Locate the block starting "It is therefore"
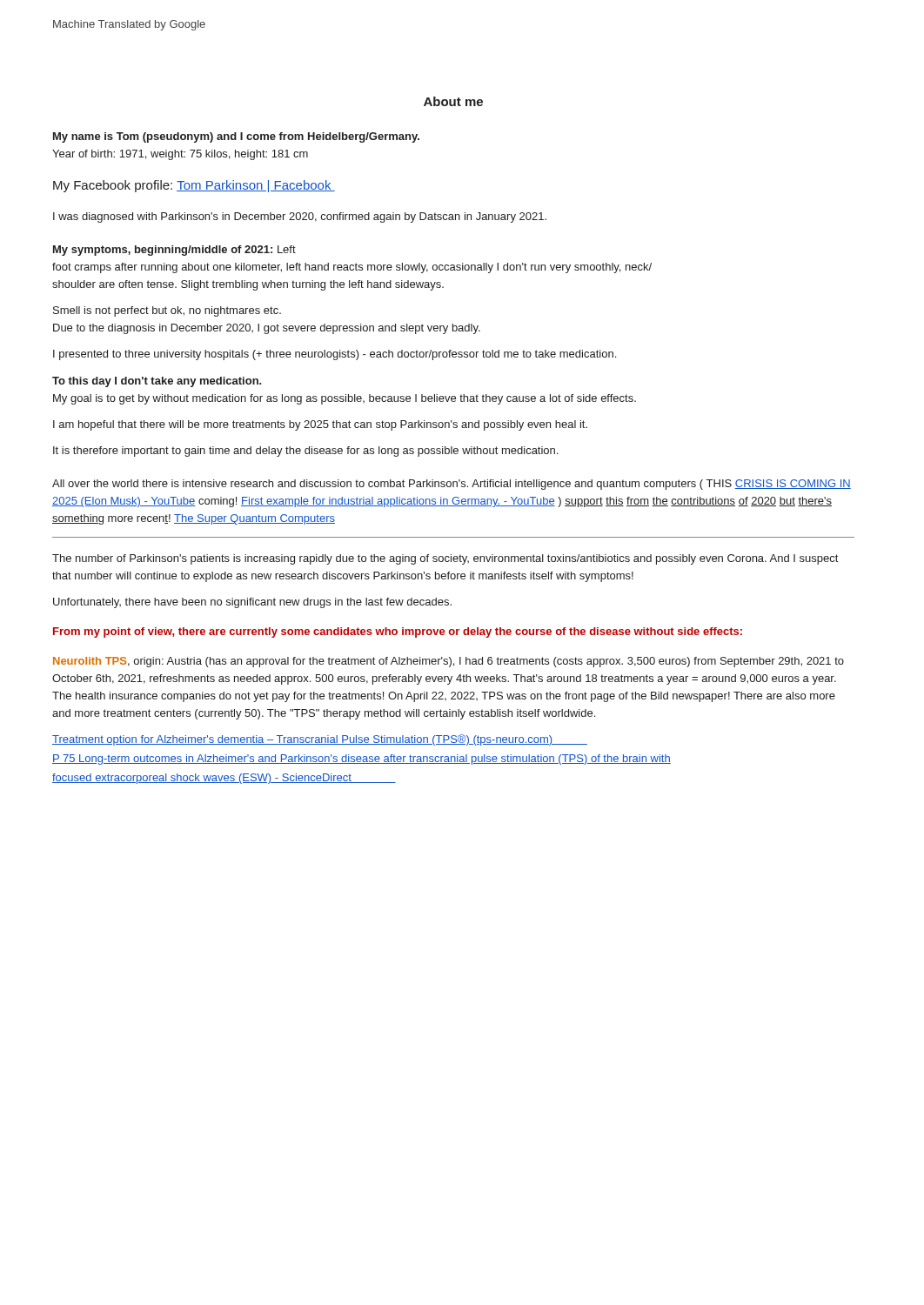The width and height of the screenshot is (924, 1305). tap(306, 450)
